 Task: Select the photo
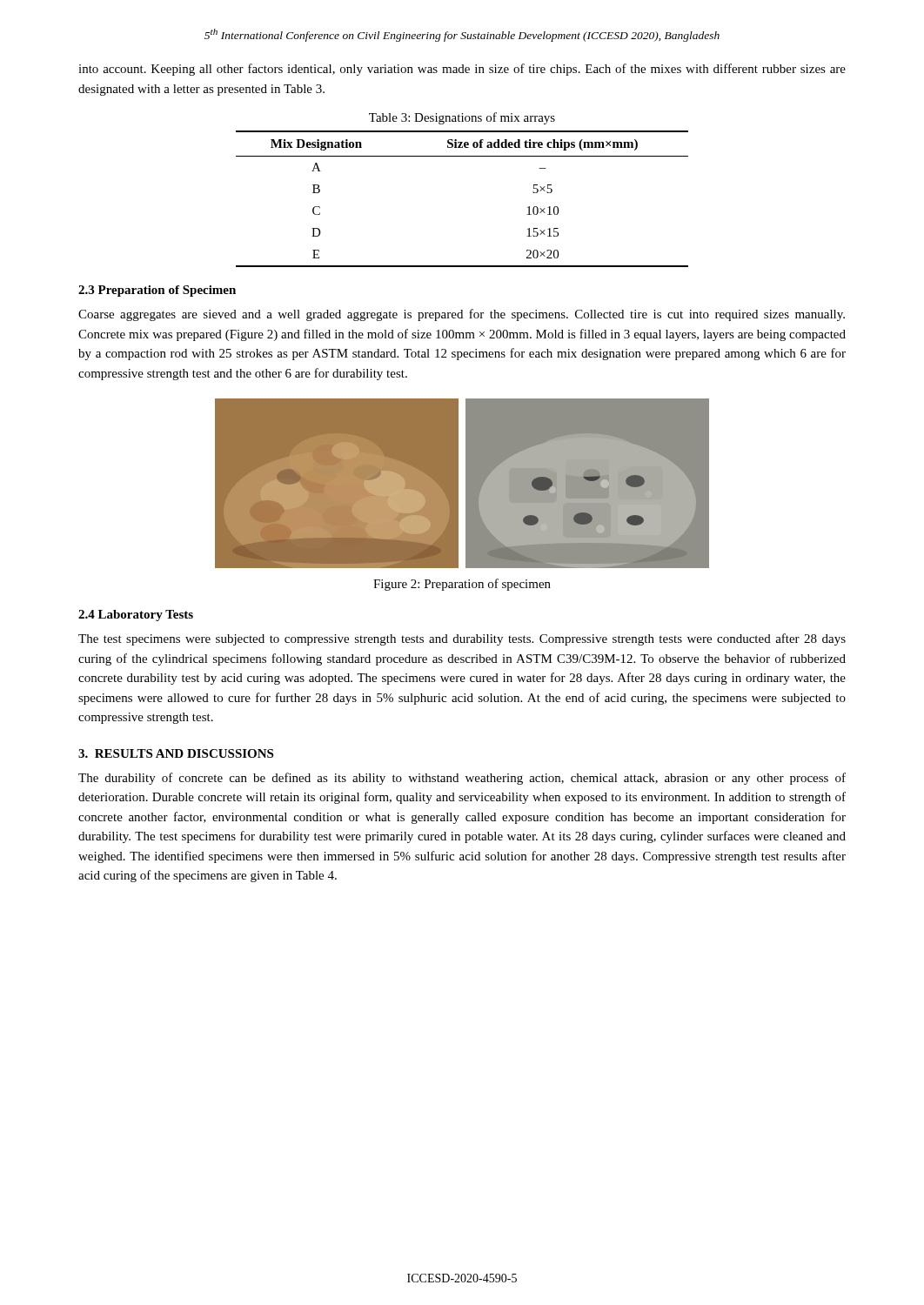[x=462, y=485]
